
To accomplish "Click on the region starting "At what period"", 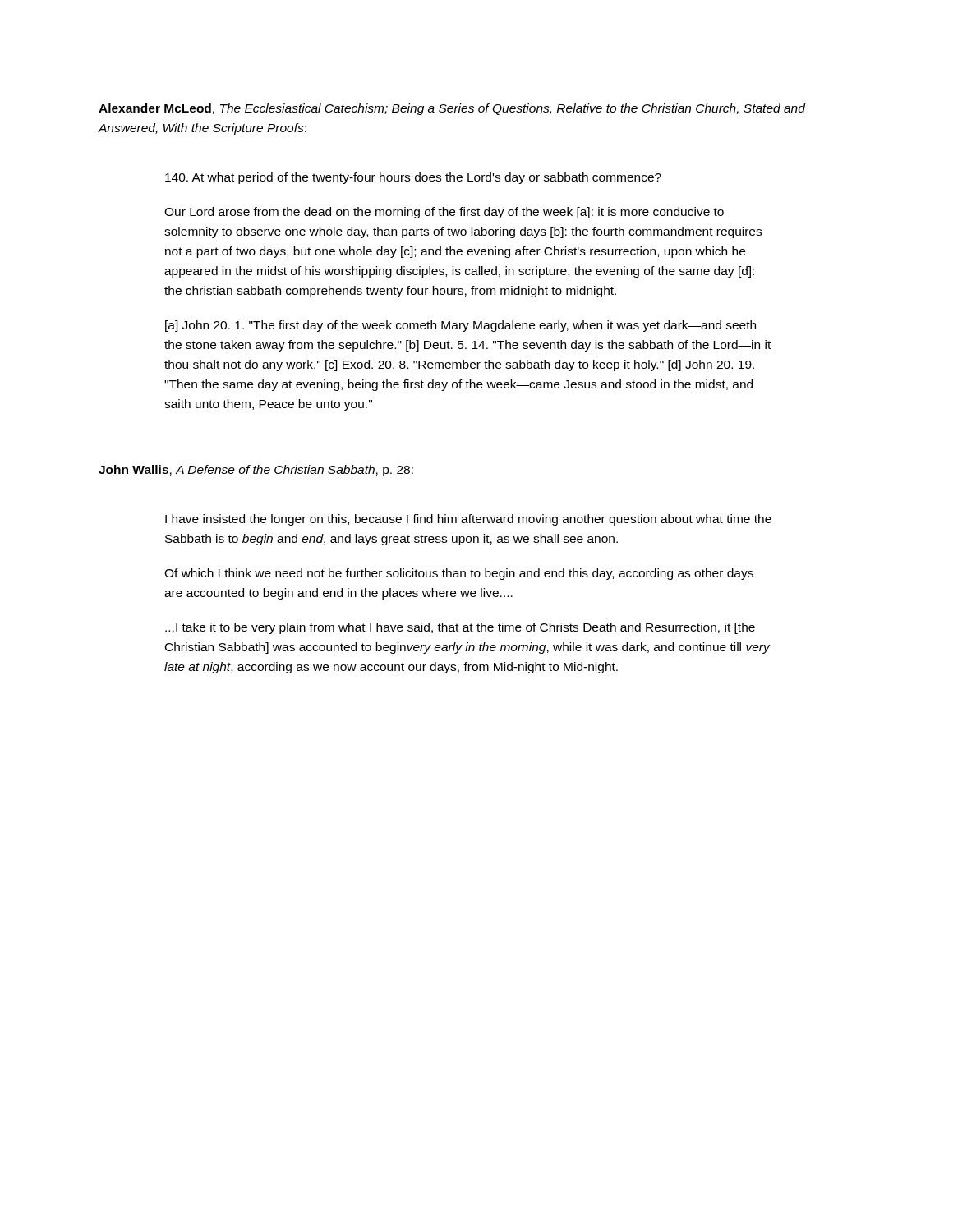I will [x=413, y=177].
